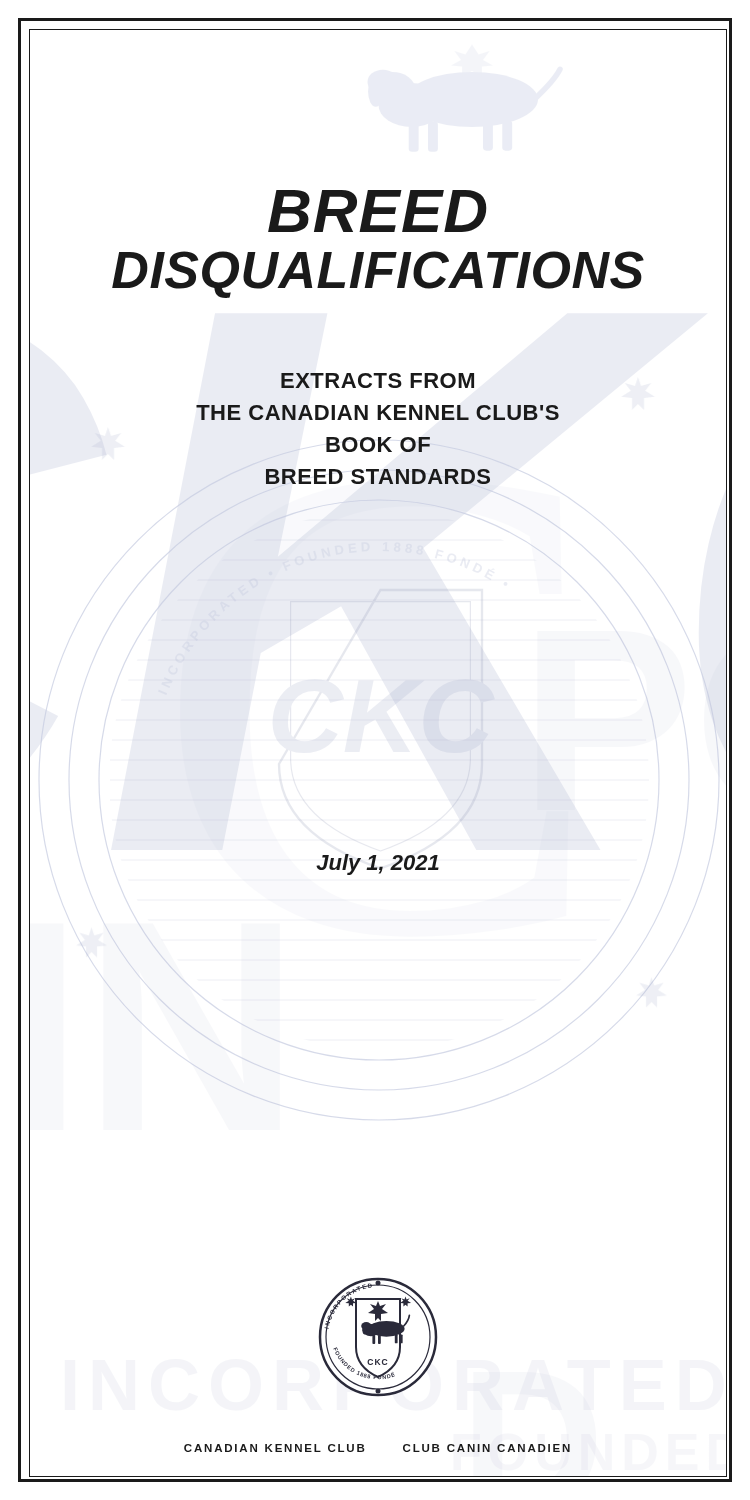The height and width of the screenshot is (1500, 750).
Task: Locate the section header that reads "EXTRACTS FROMTHE CANADIAN KENNEL CLUB'SBOOK OFBREED STANDARDS"
Action: 378,429
